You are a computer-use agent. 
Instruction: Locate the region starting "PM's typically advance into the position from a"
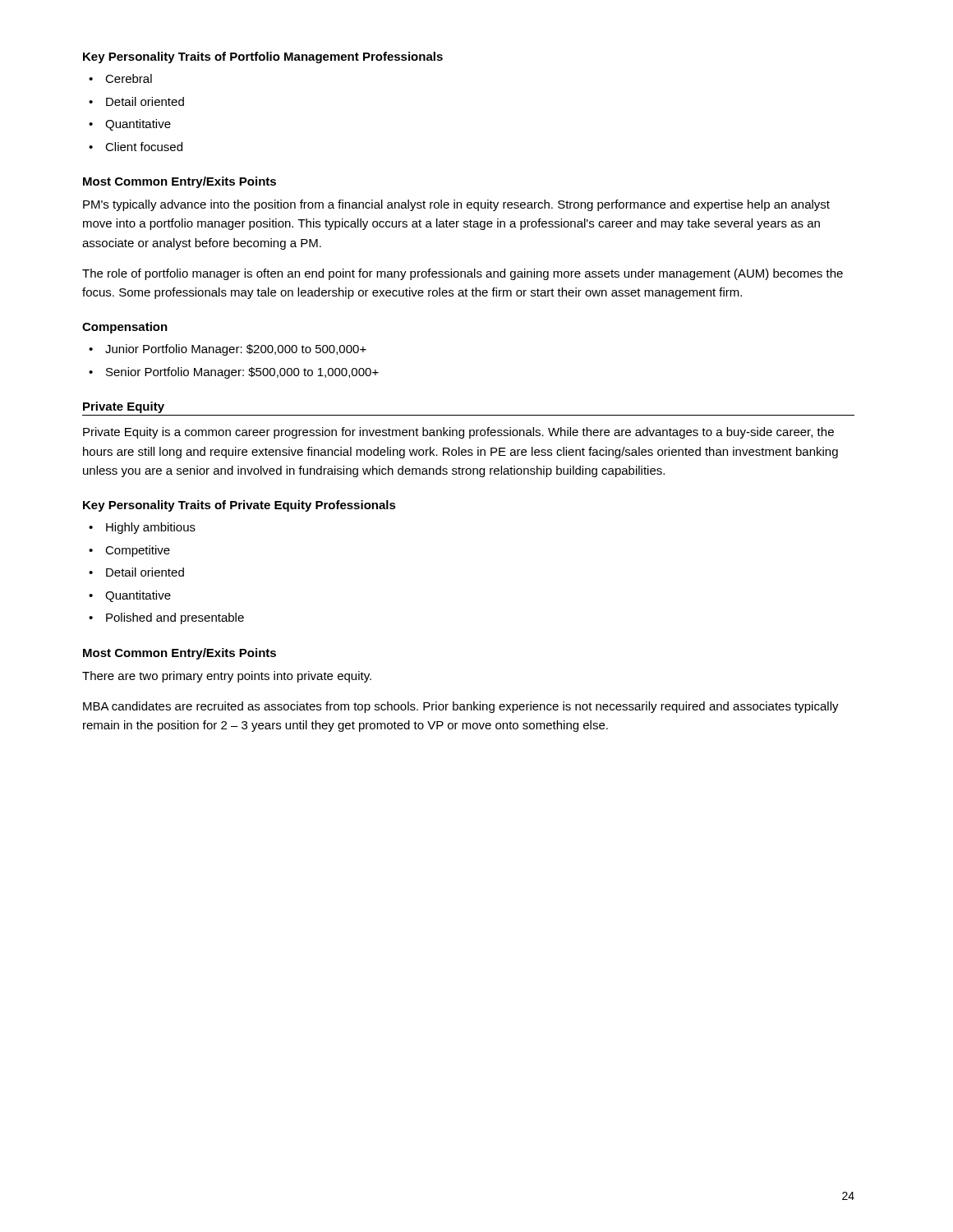pyautogui.click(x=456, y=223)
